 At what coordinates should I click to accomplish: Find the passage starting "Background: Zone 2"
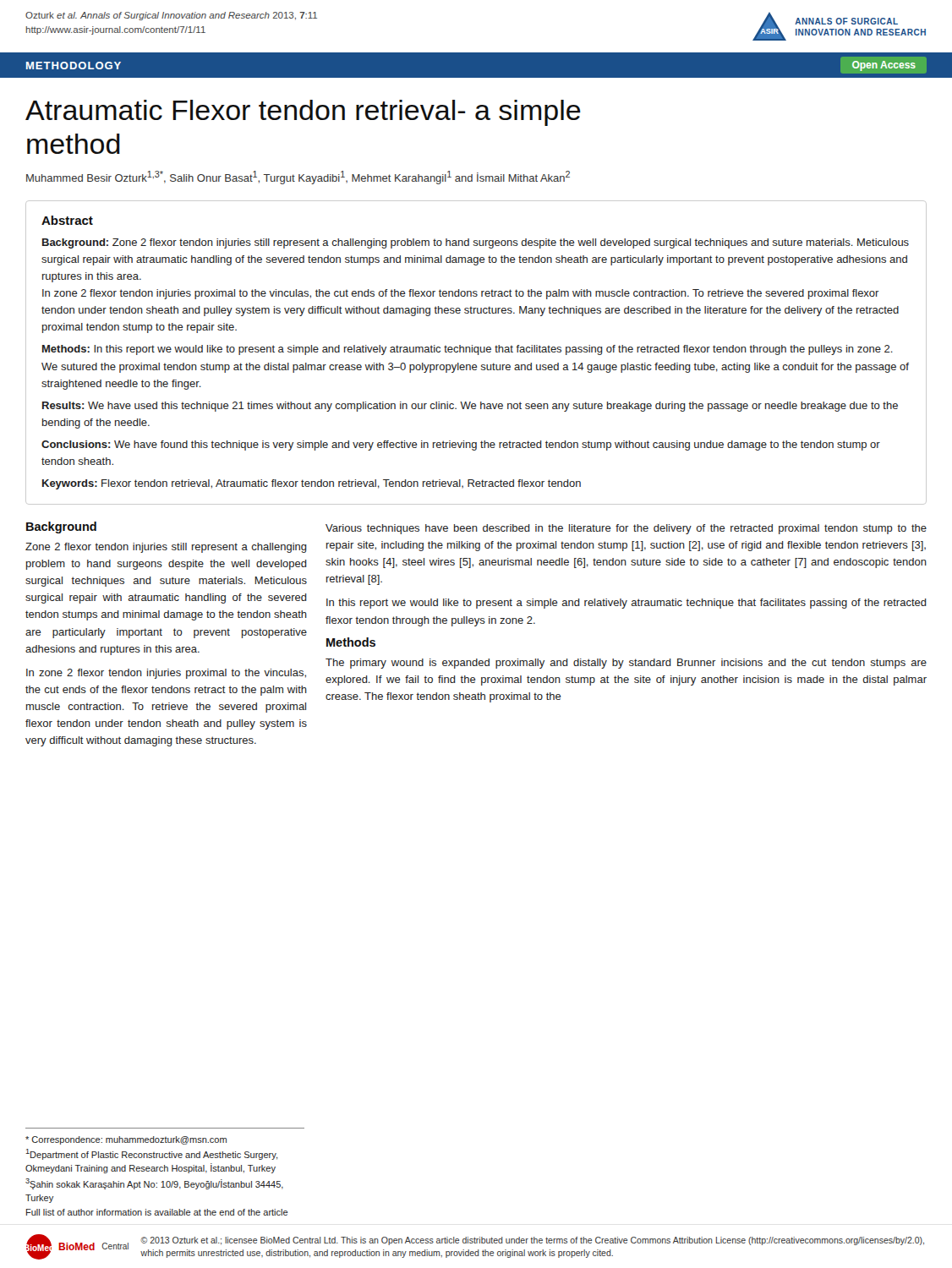[475, 284]
